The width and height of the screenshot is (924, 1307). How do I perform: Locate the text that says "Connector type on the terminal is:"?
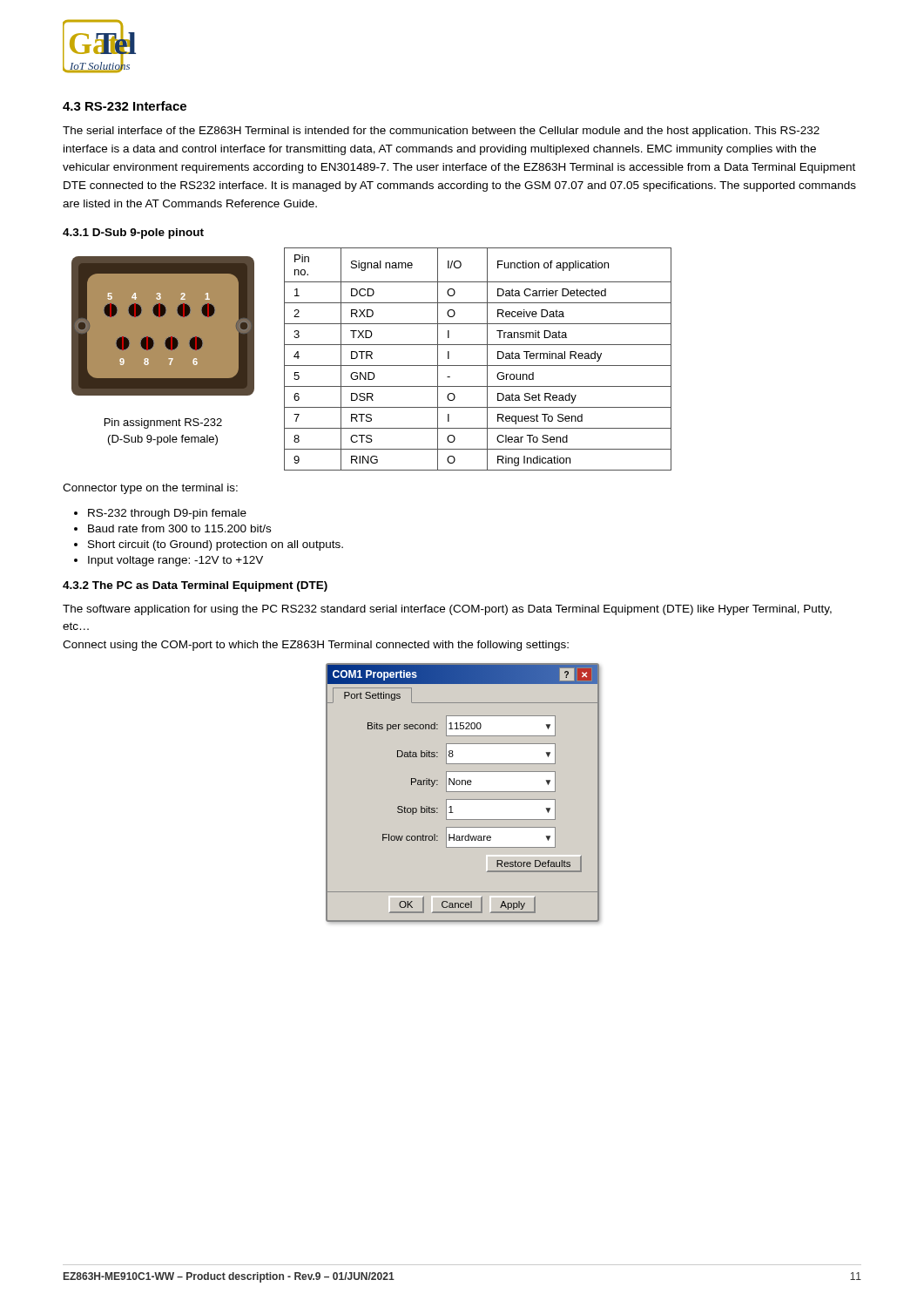coord(151,487)
